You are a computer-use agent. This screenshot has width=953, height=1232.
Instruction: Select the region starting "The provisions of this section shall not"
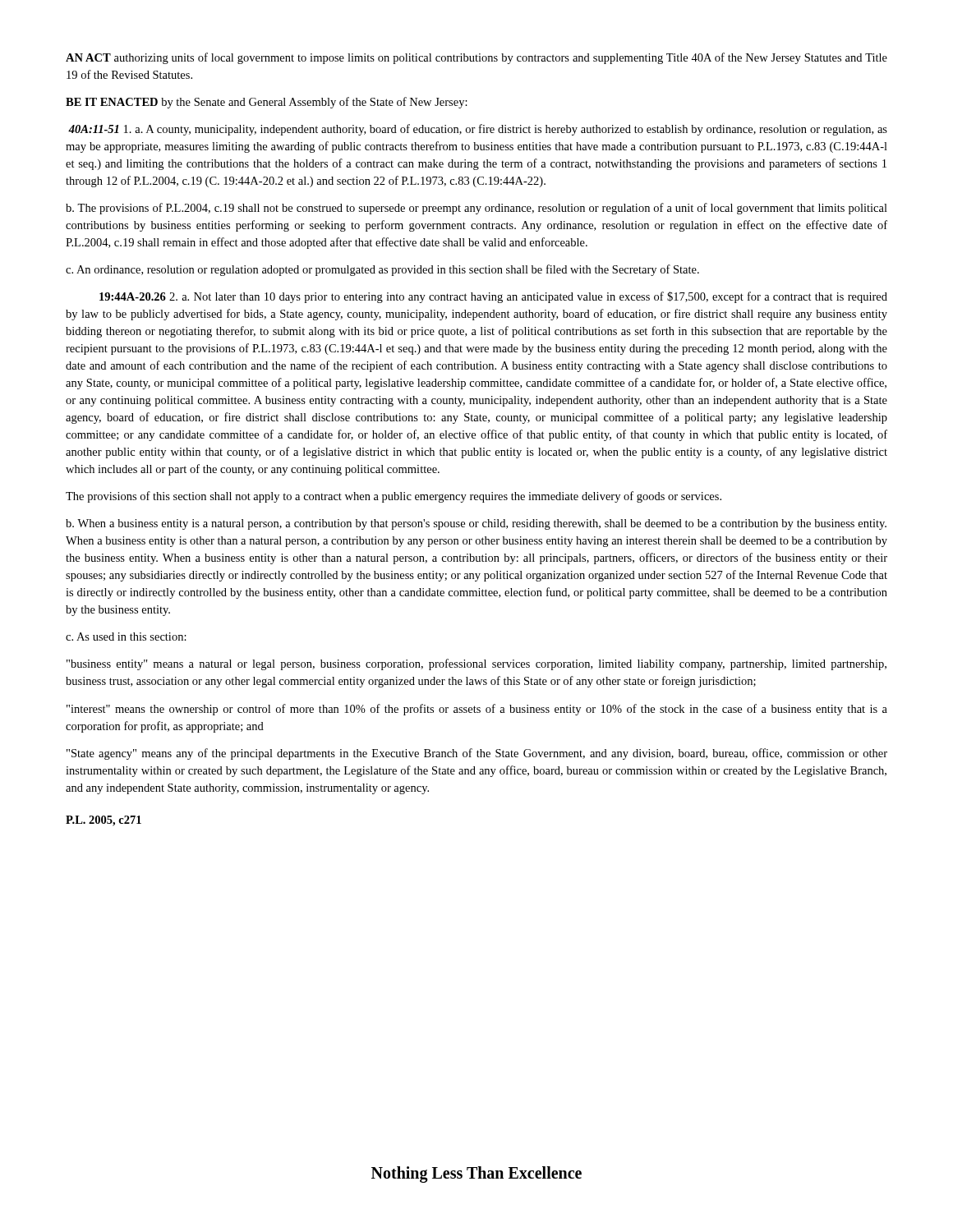tap(394, 496)
